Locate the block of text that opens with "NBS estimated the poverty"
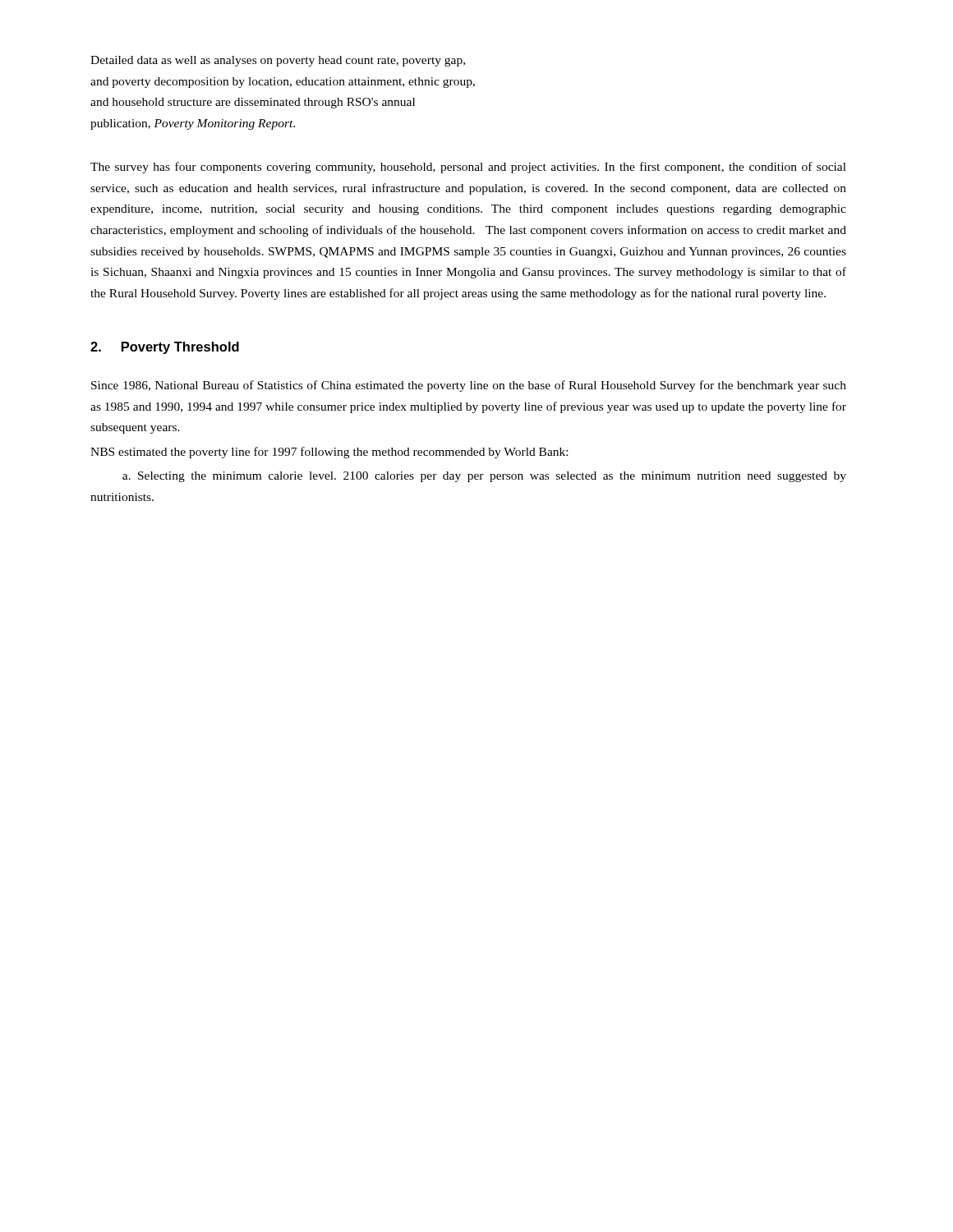Screen dimensions: 1232x953 (468, 451)
